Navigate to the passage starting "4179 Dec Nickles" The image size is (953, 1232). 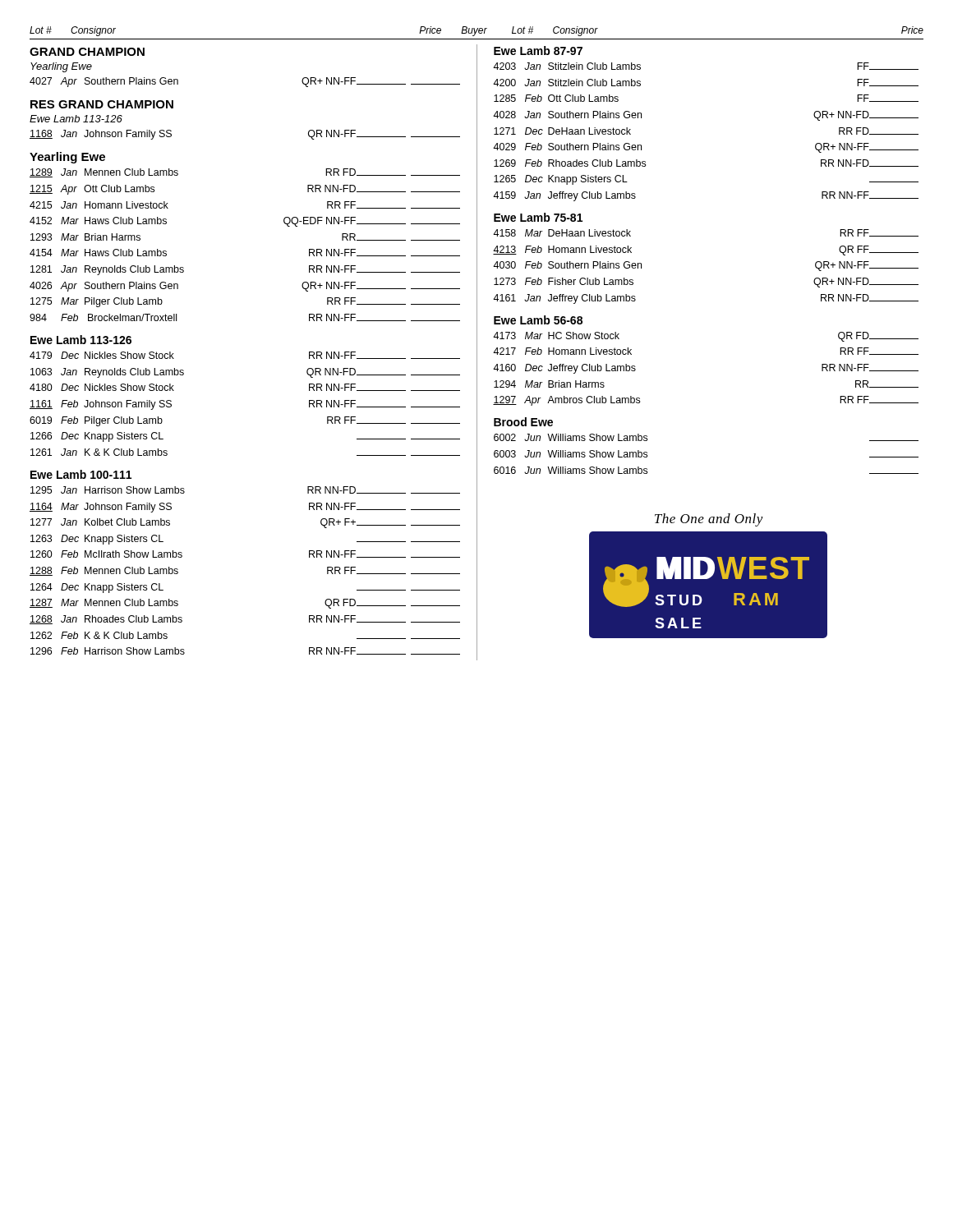44,355
